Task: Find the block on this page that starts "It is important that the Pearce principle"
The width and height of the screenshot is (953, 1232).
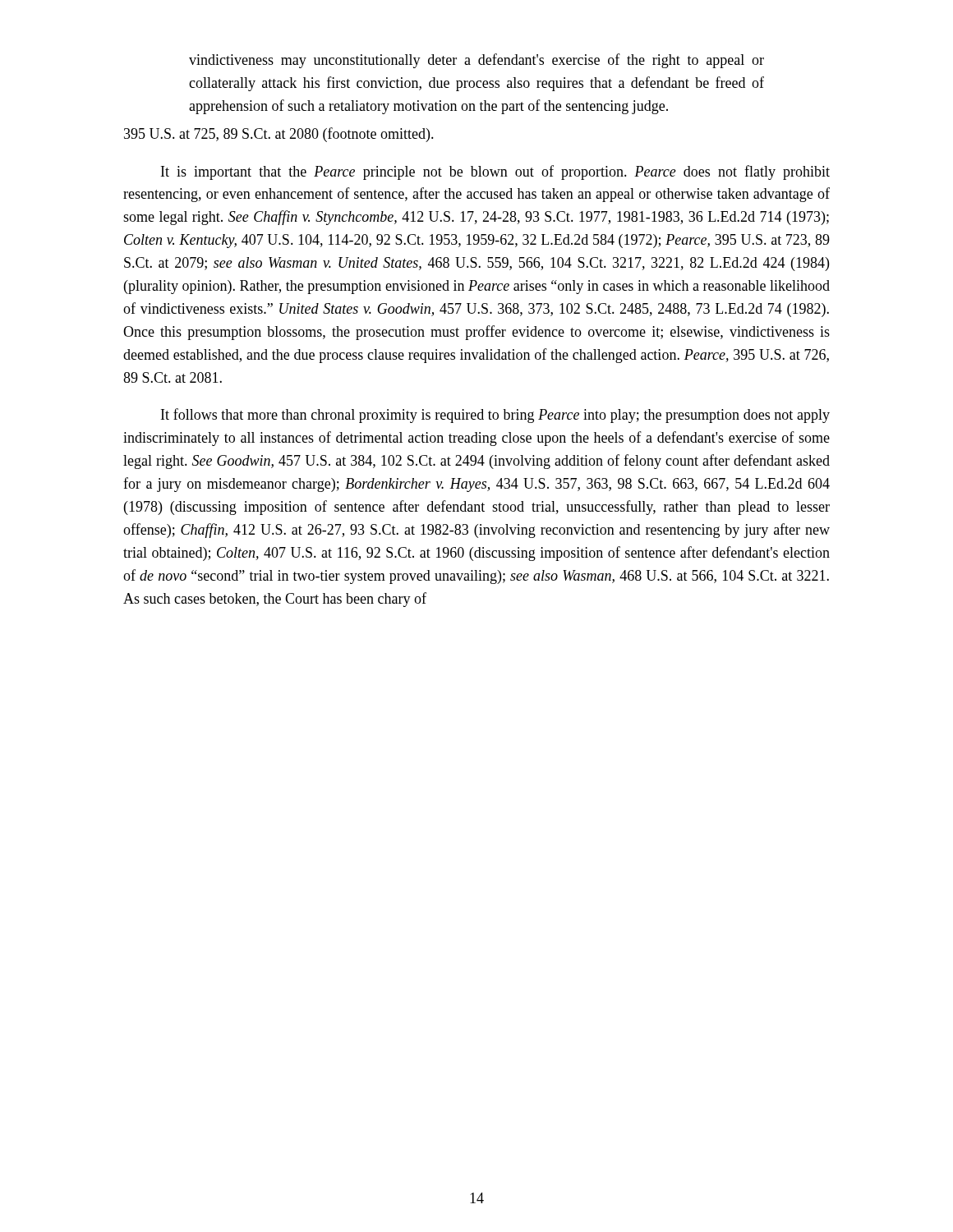Action: [x=476, y=274]
